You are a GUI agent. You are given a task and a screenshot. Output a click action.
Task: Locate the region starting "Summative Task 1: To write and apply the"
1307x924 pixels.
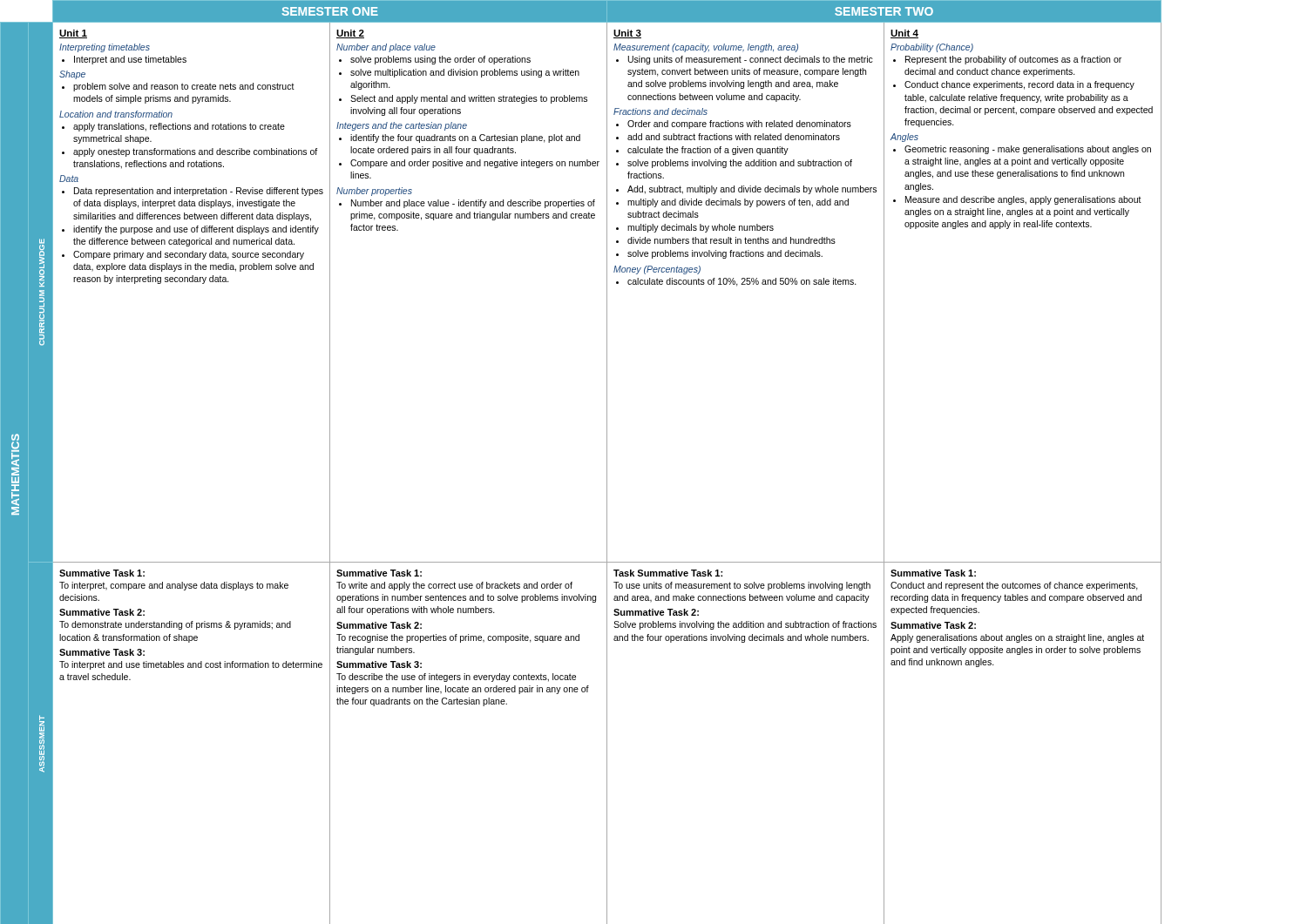tap(468, 639)
